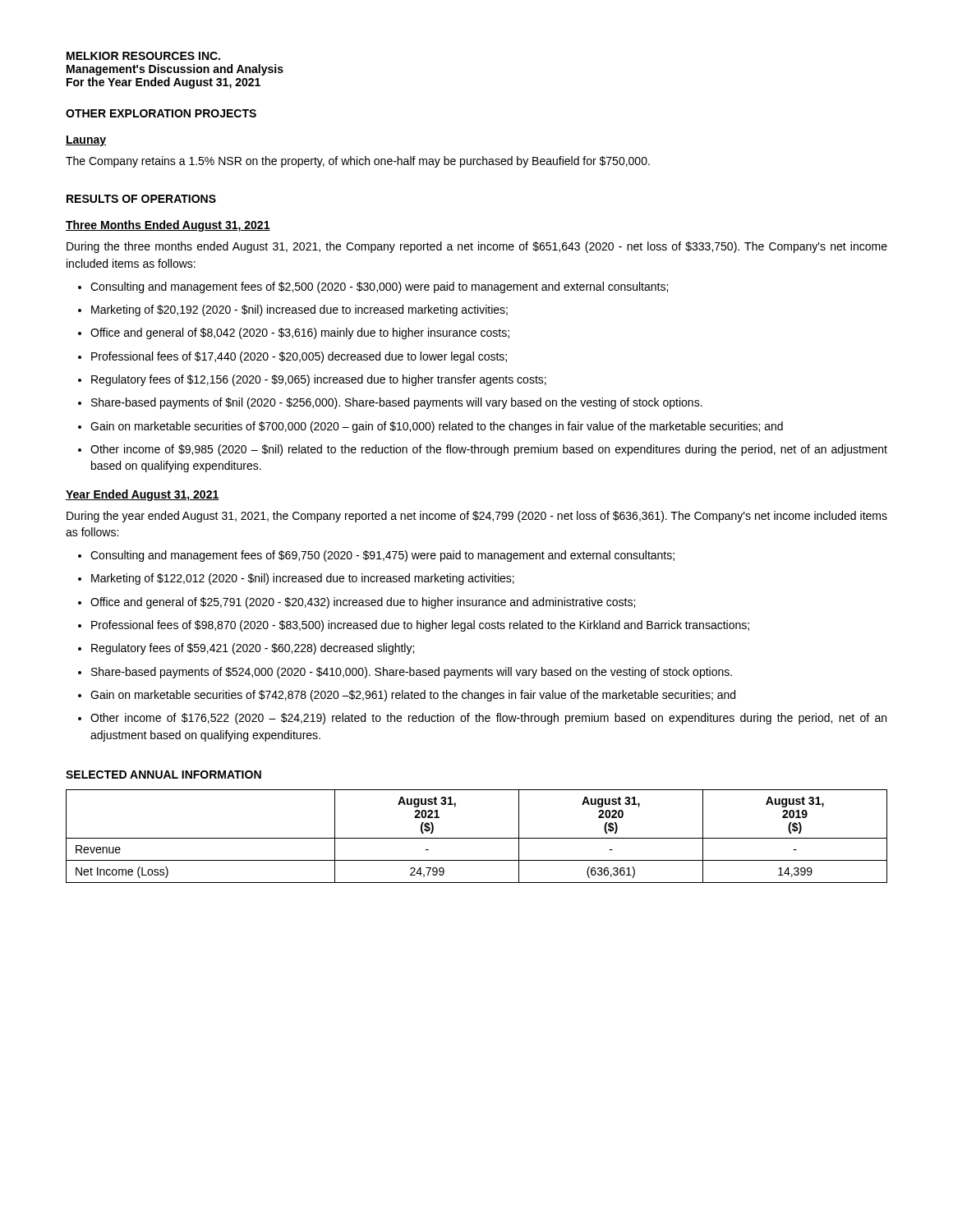
Task: Select the block starting "Share-based payments of $nil"
Action: coord(476,403)
